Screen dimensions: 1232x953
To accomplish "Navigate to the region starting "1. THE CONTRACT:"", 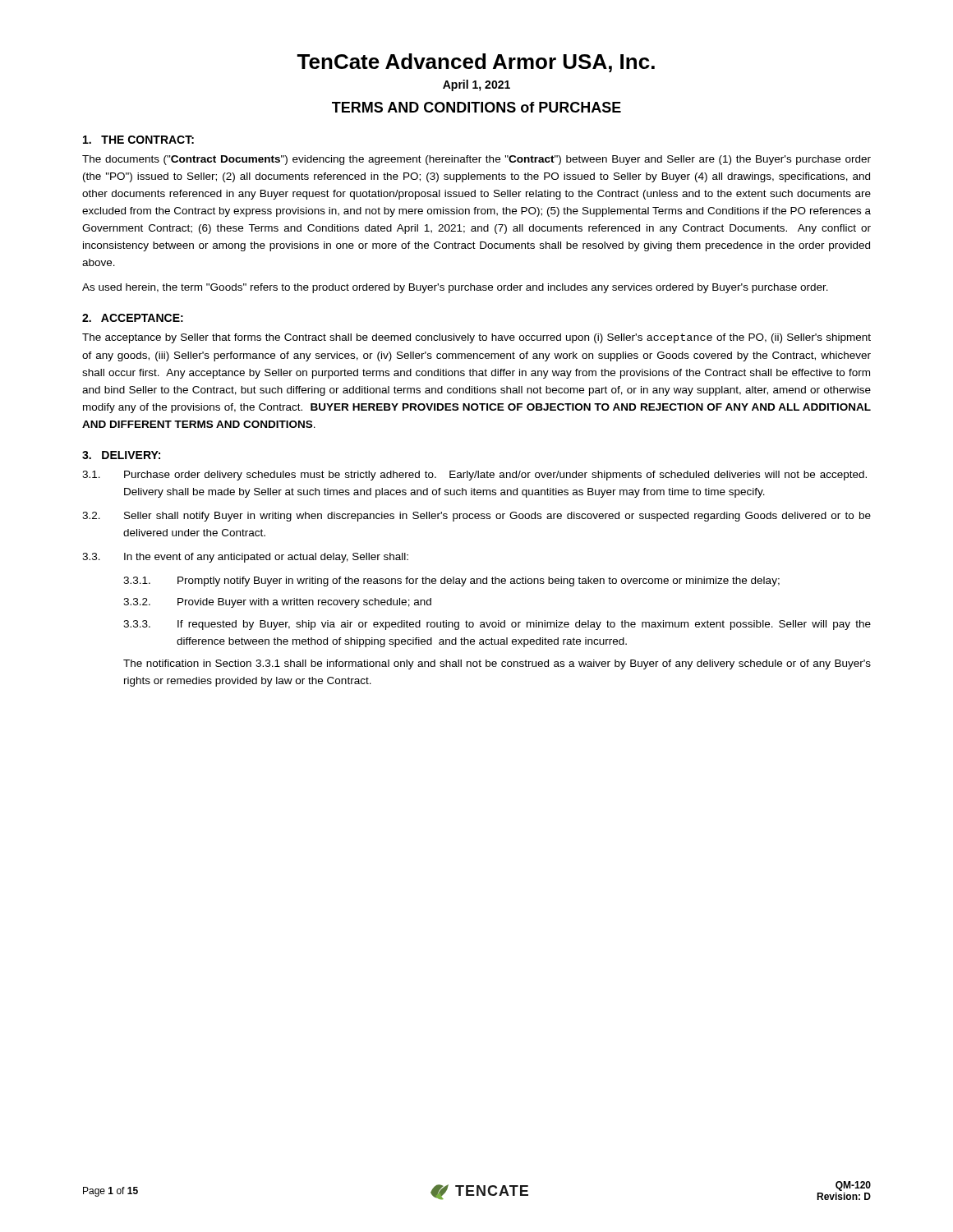I will click(x=138, y=140).
